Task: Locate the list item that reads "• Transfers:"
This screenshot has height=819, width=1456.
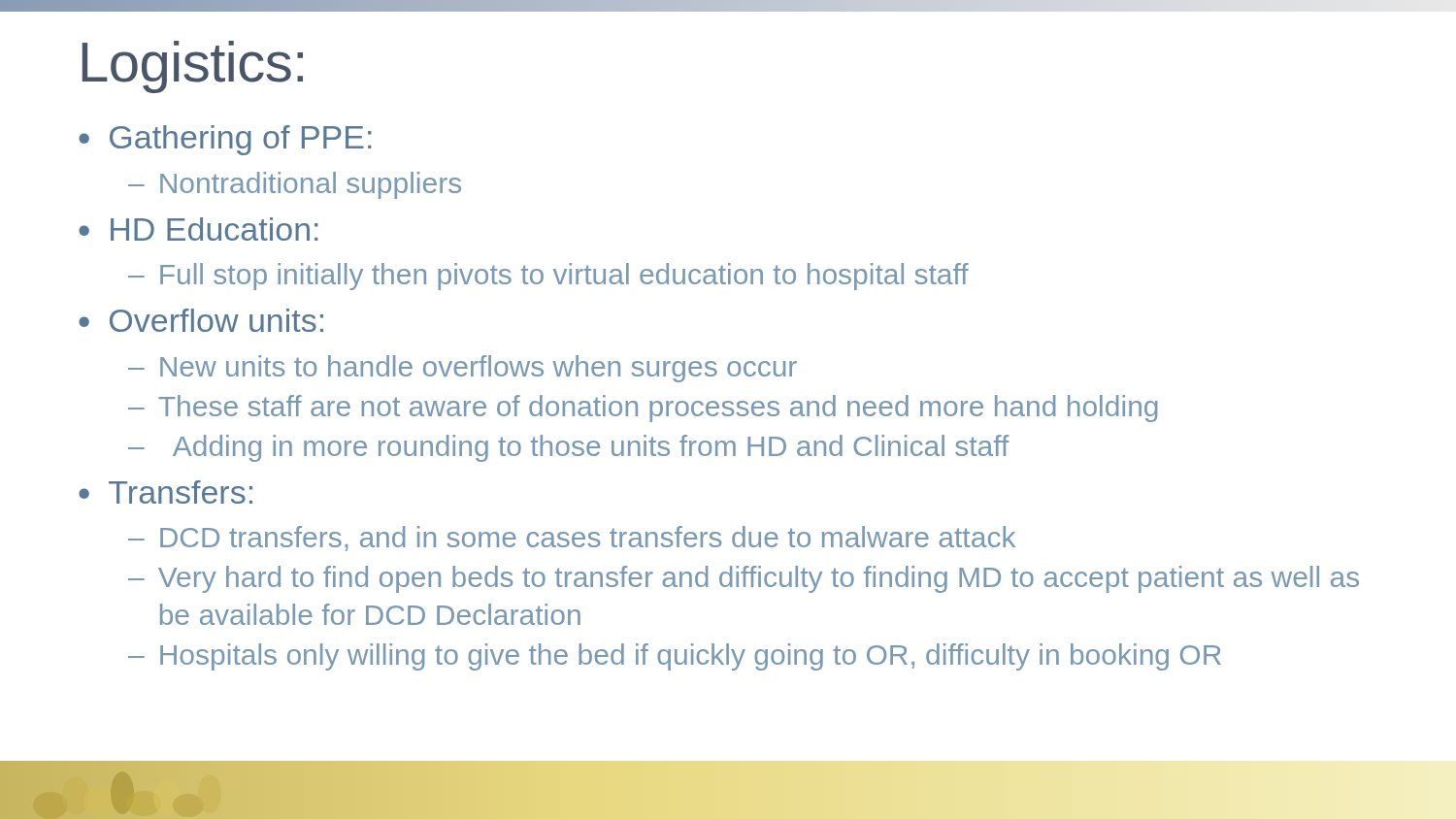Action: [x=166, y=495]
